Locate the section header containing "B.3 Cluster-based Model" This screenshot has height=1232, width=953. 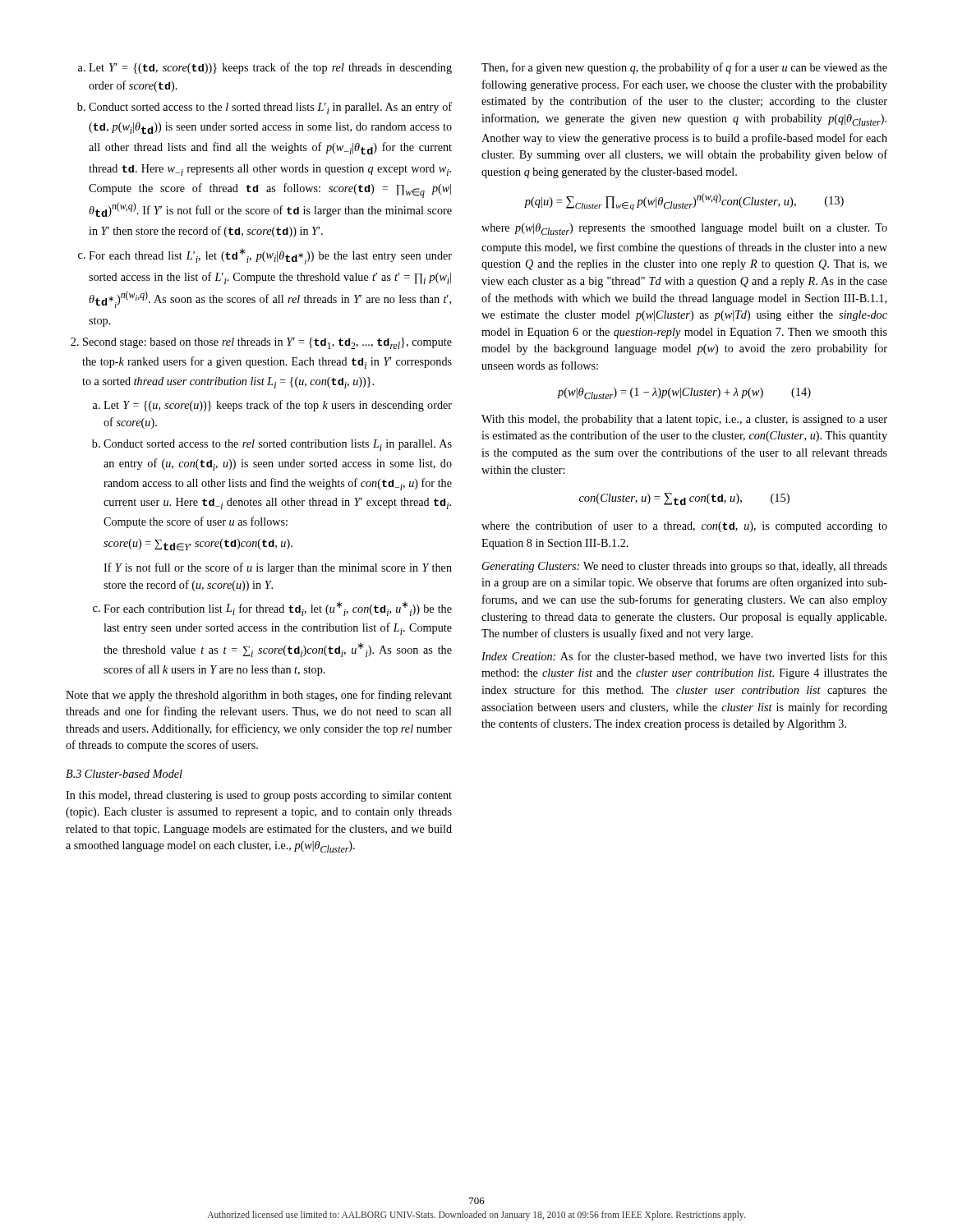[124, 774]
